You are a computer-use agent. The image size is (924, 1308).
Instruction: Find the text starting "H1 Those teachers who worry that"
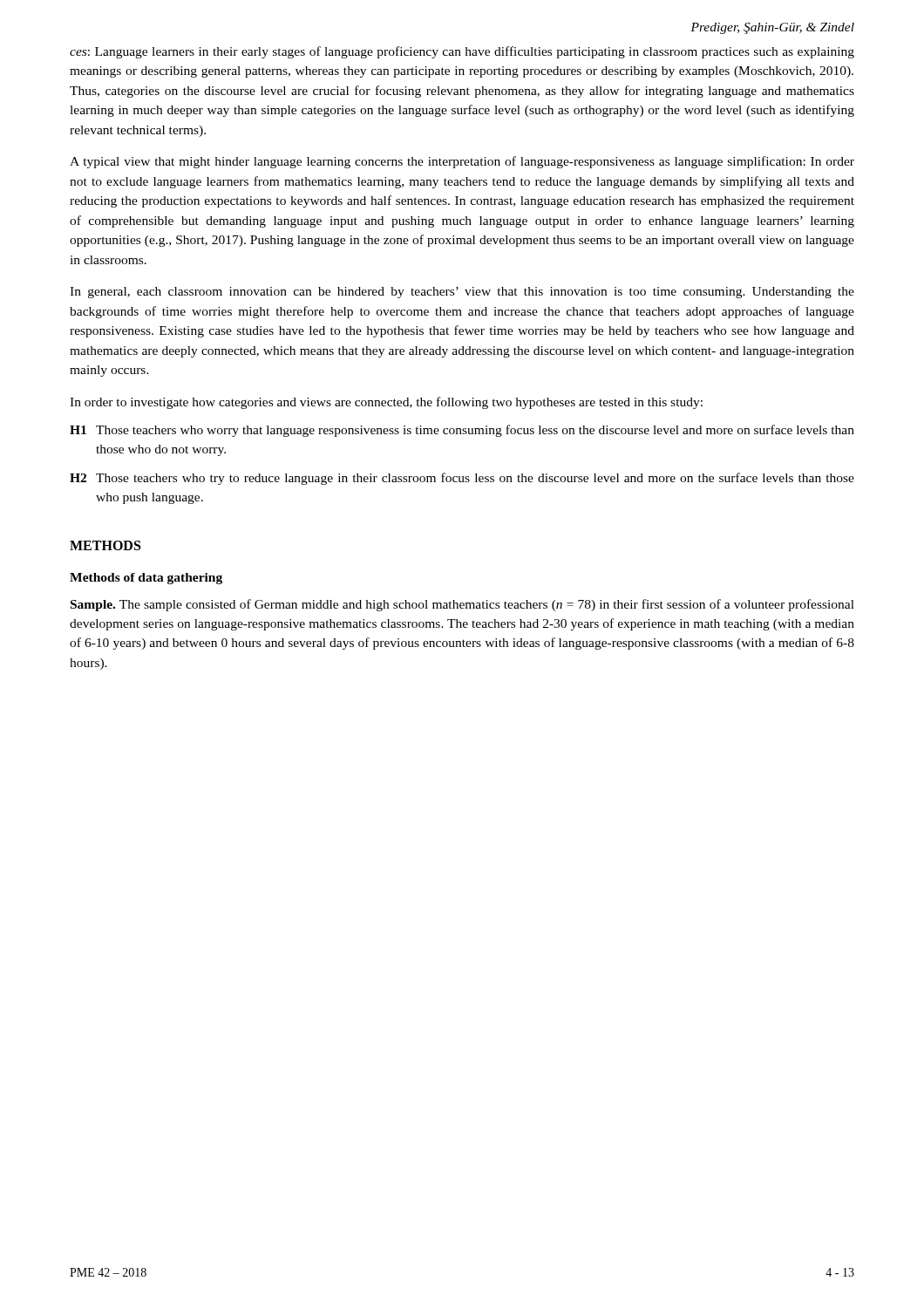[462, 440]
